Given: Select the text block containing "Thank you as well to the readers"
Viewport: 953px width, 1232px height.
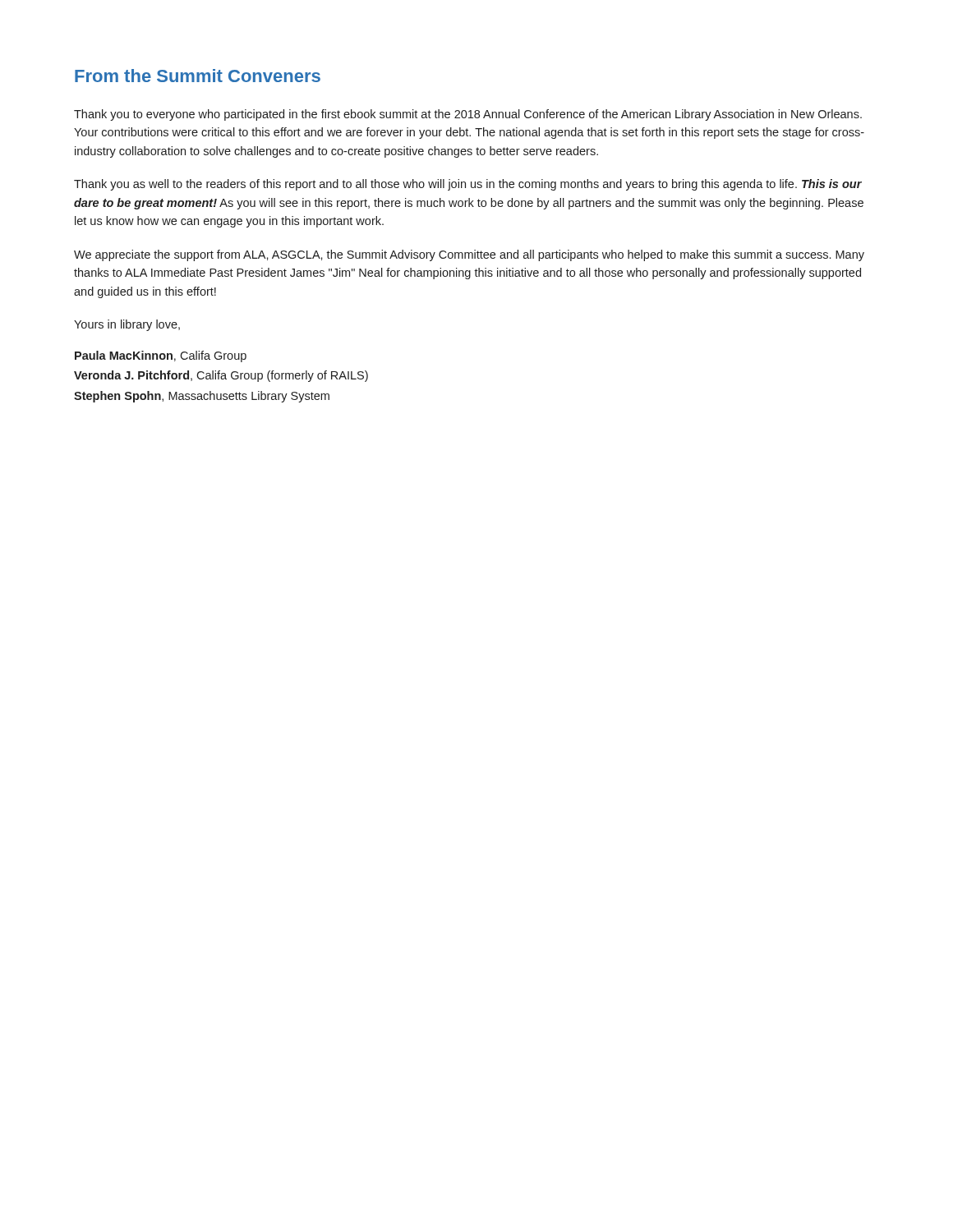Looking at the screenshot, I should (x=476, y=203).
